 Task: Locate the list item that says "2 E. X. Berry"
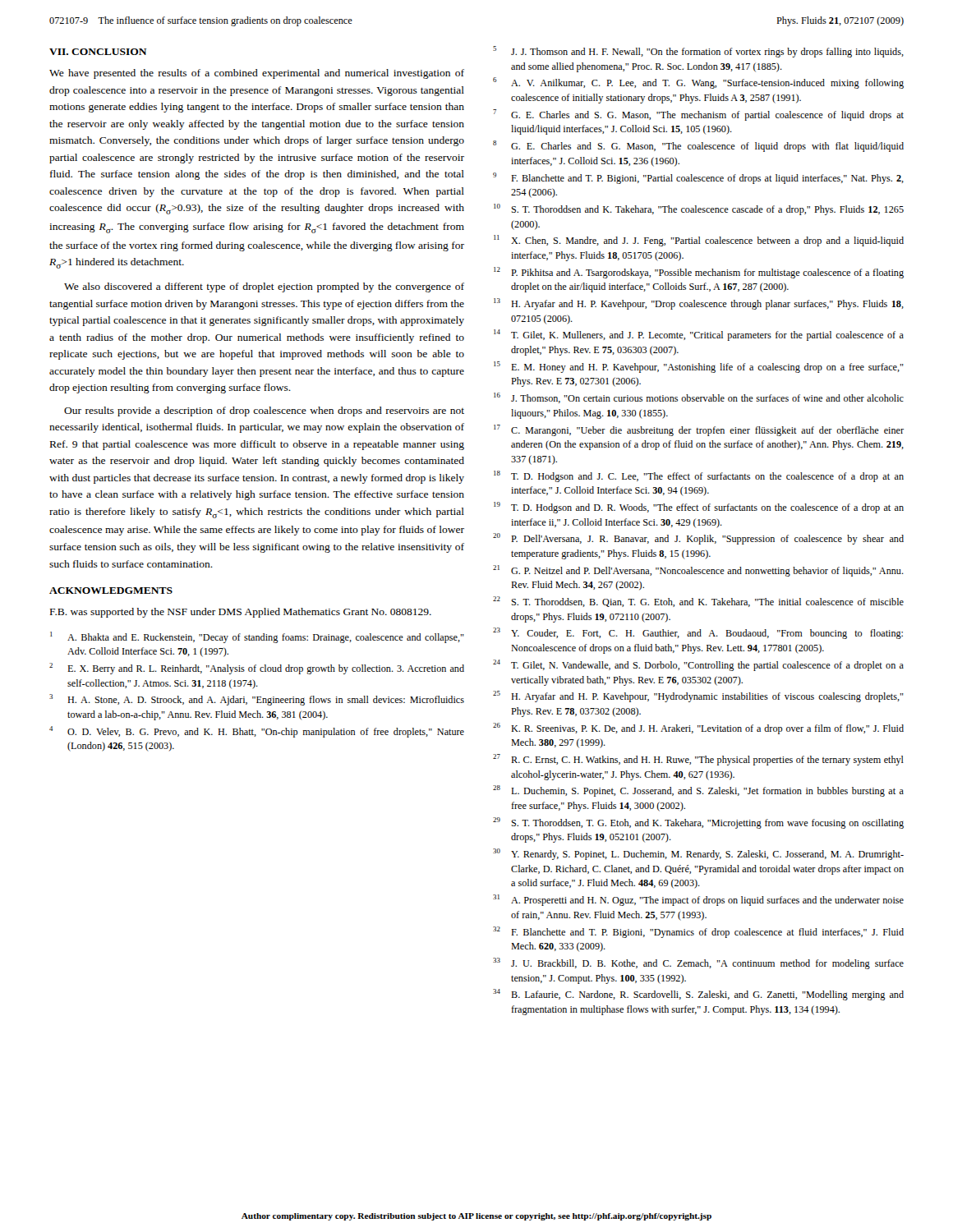click(257, 676)
